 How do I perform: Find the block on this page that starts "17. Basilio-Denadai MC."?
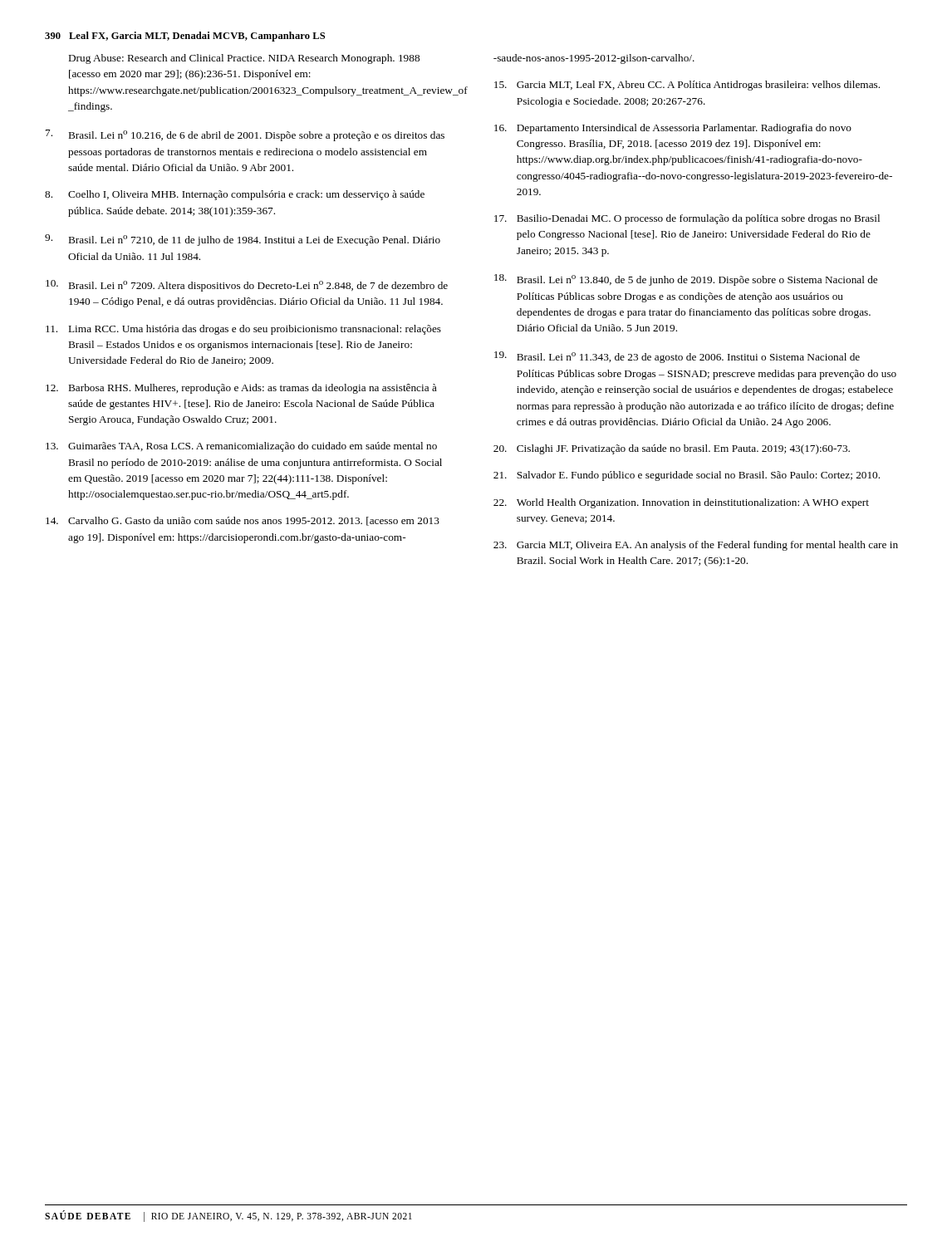pos(696,234)
